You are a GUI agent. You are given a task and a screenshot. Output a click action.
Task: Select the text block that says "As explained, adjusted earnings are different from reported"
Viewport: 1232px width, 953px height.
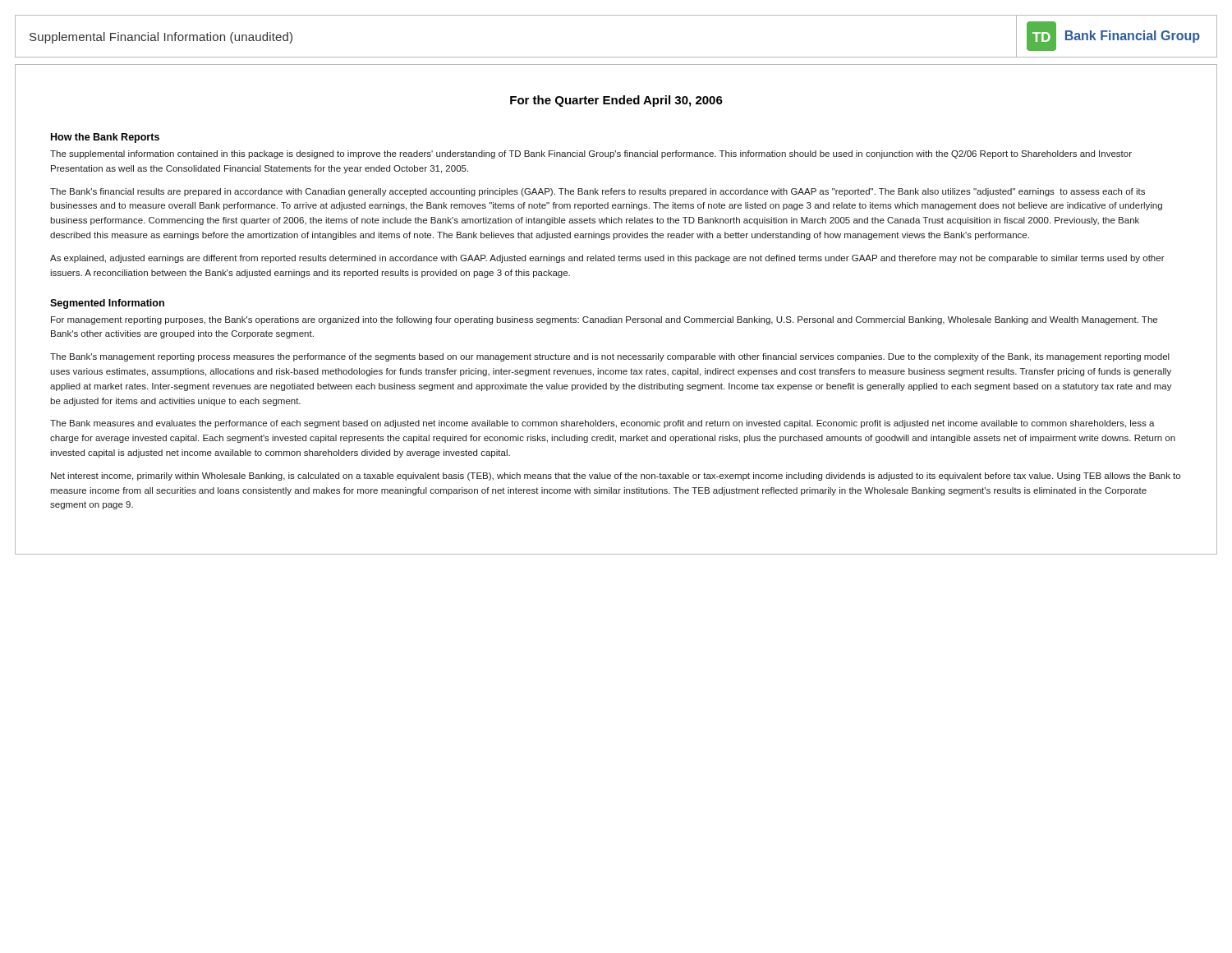point(607,265)
